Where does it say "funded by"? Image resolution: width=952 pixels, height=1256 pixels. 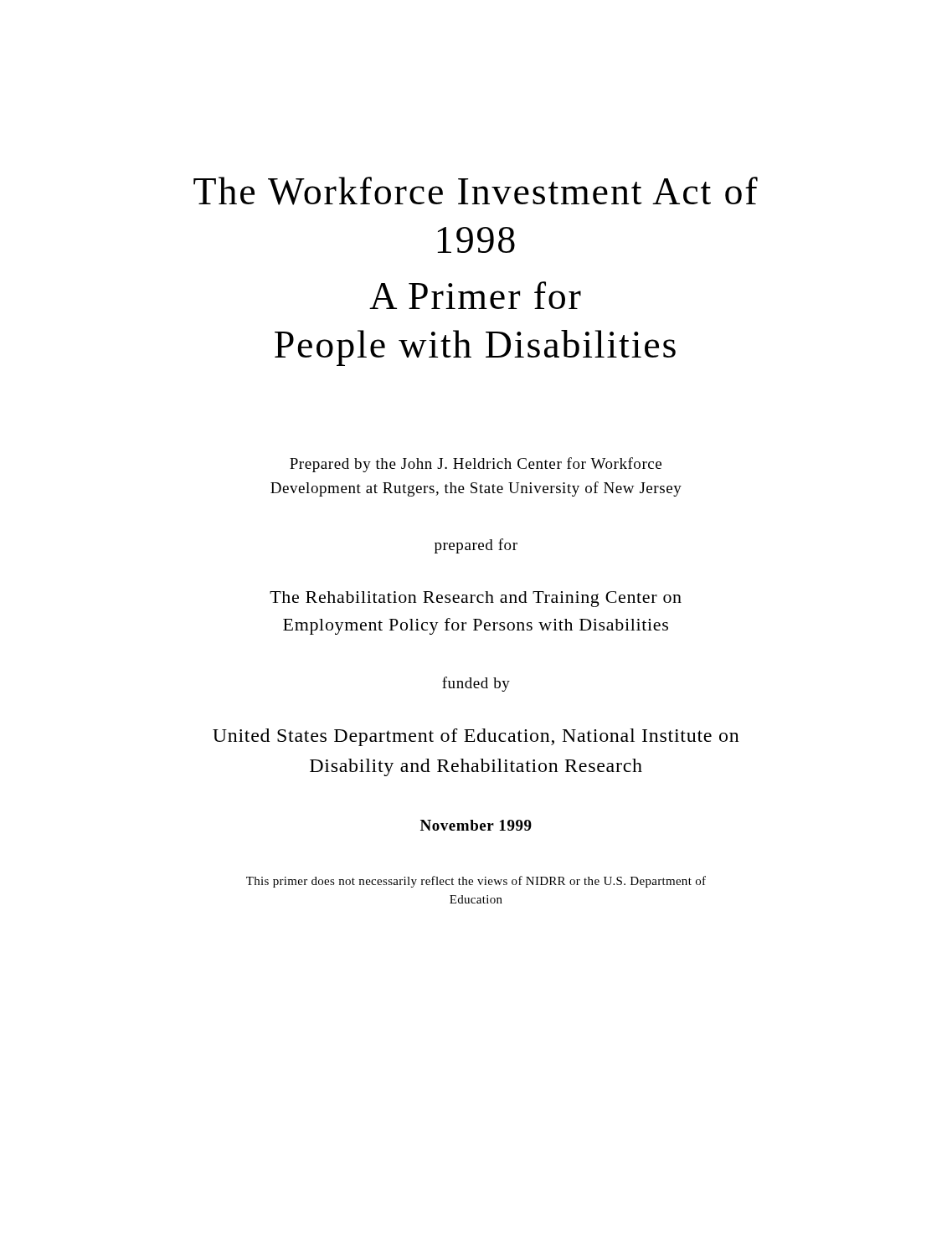(x=476, y=682)
